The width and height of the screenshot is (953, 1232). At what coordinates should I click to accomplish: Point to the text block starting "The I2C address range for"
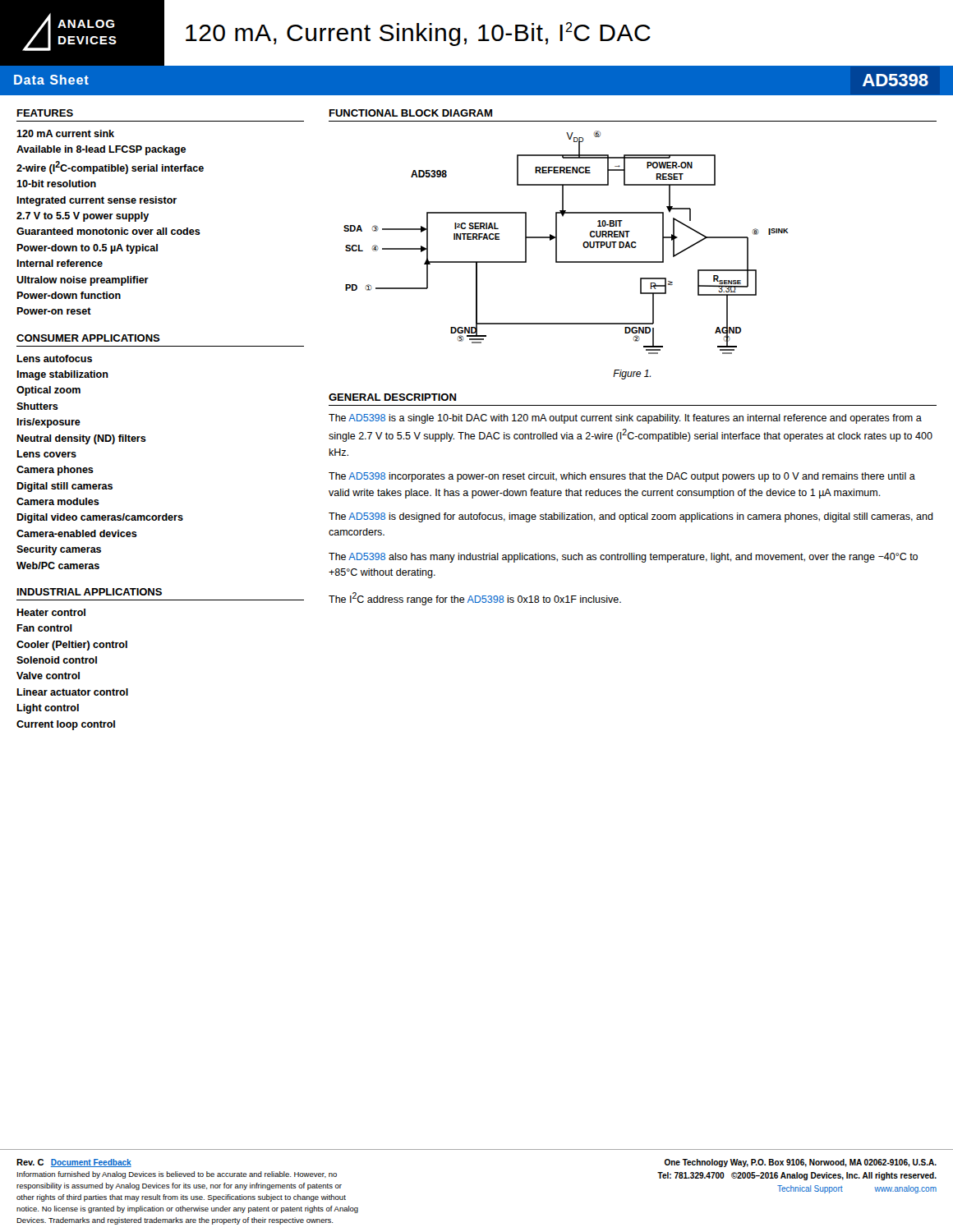(x=475, y=599)
